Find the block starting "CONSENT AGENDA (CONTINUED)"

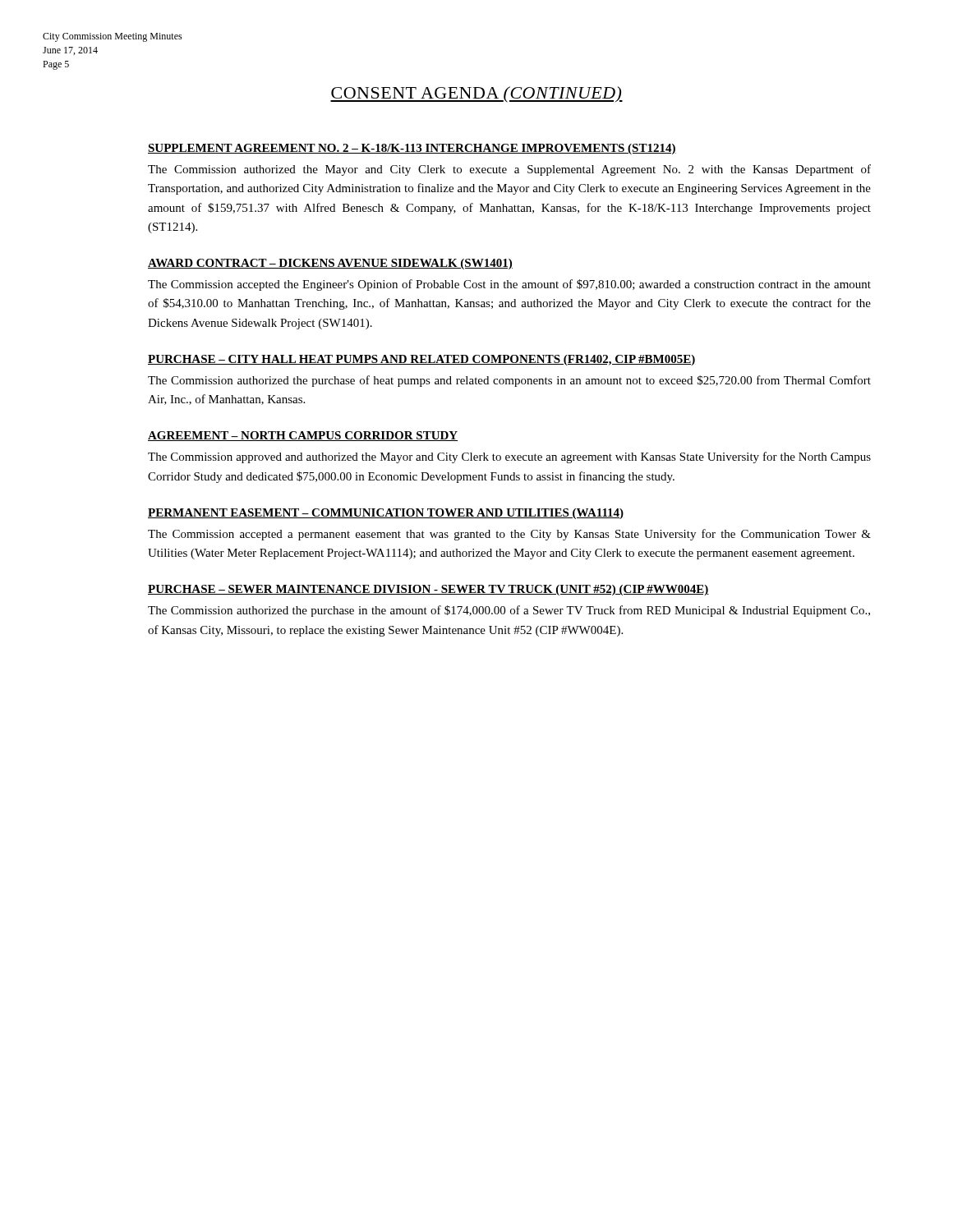(x=476, y=93)
